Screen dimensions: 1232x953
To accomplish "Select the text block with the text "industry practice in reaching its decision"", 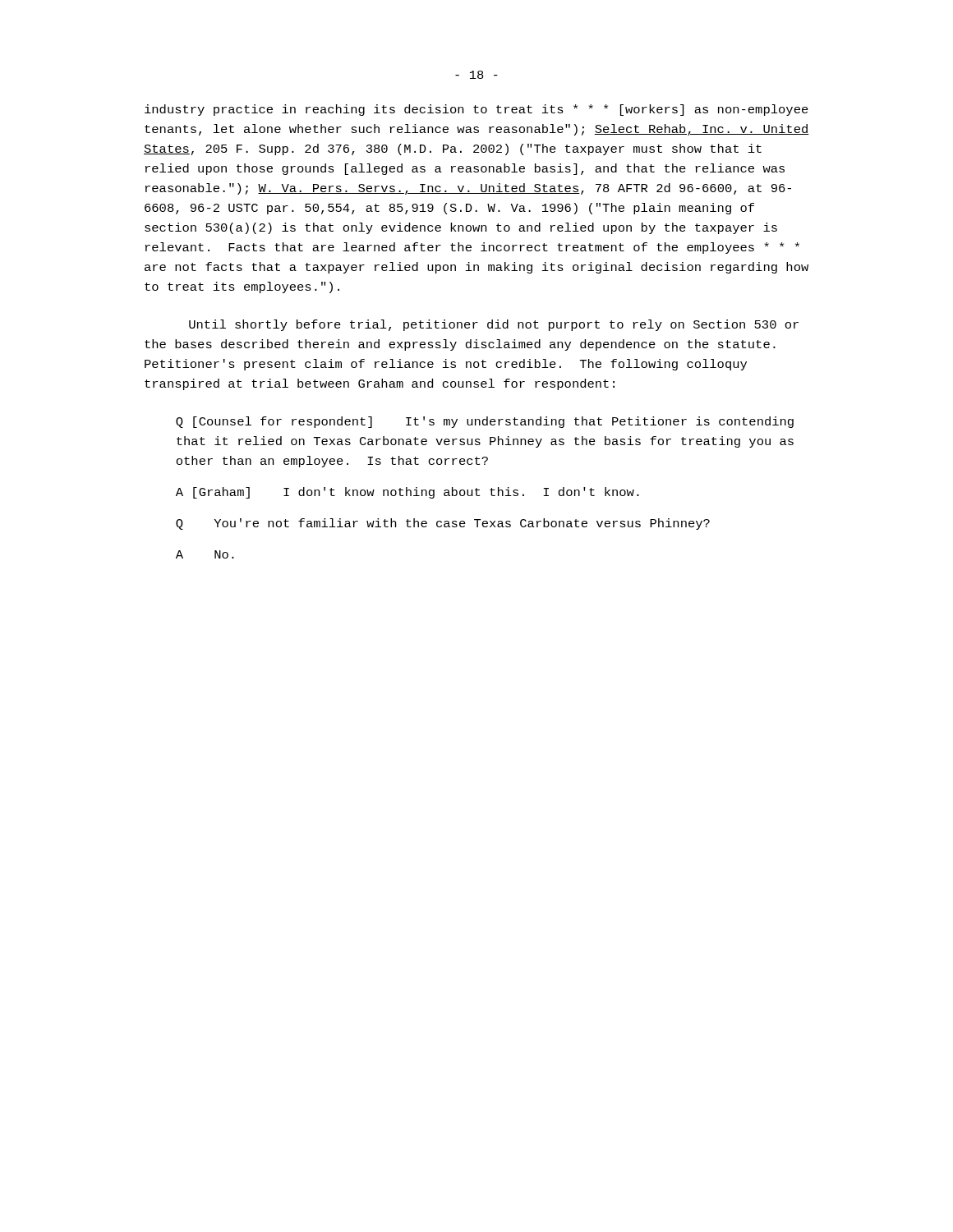I will tap(476, 199).
